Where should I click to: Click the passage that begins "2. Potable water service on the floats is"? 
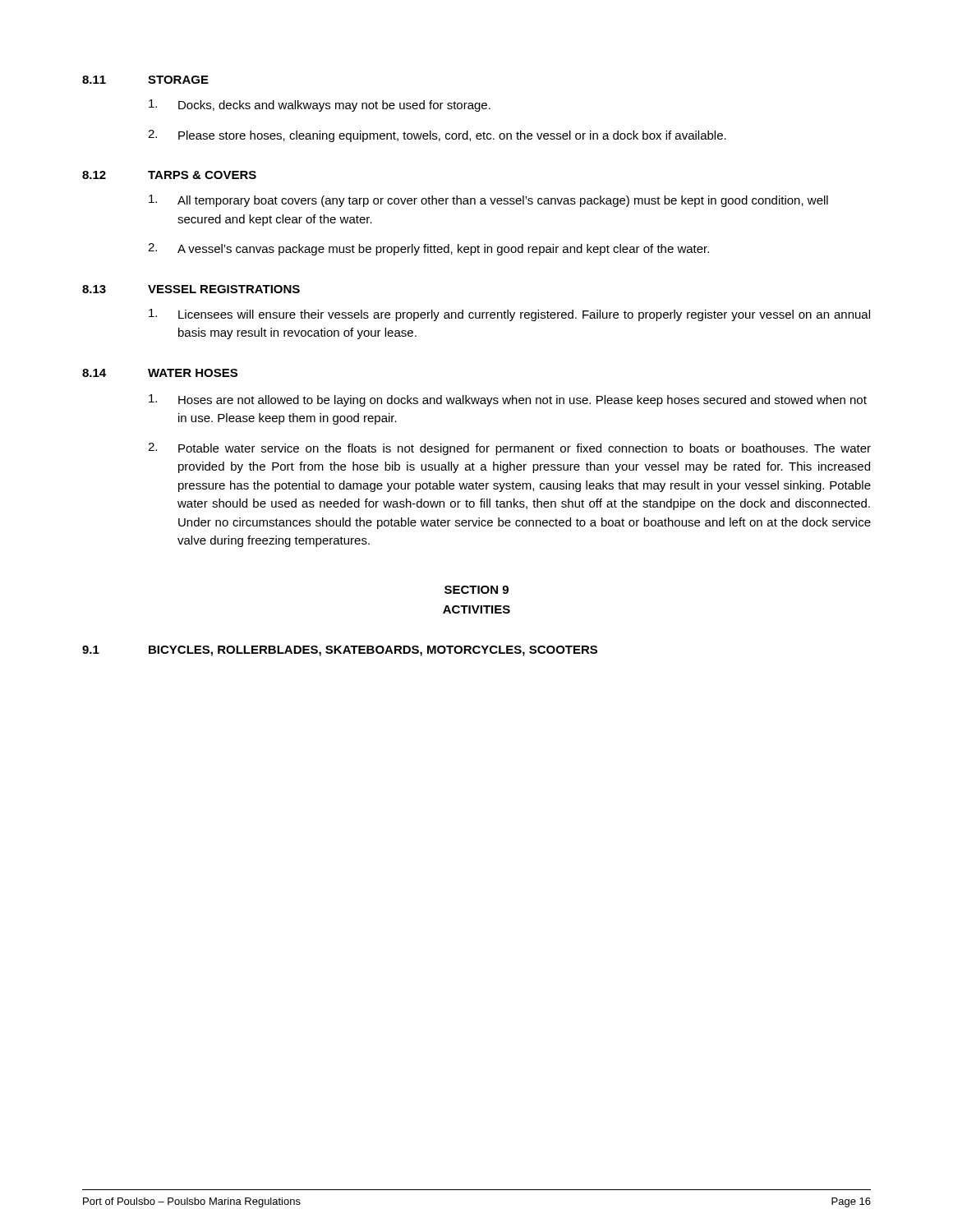(509, 494)
